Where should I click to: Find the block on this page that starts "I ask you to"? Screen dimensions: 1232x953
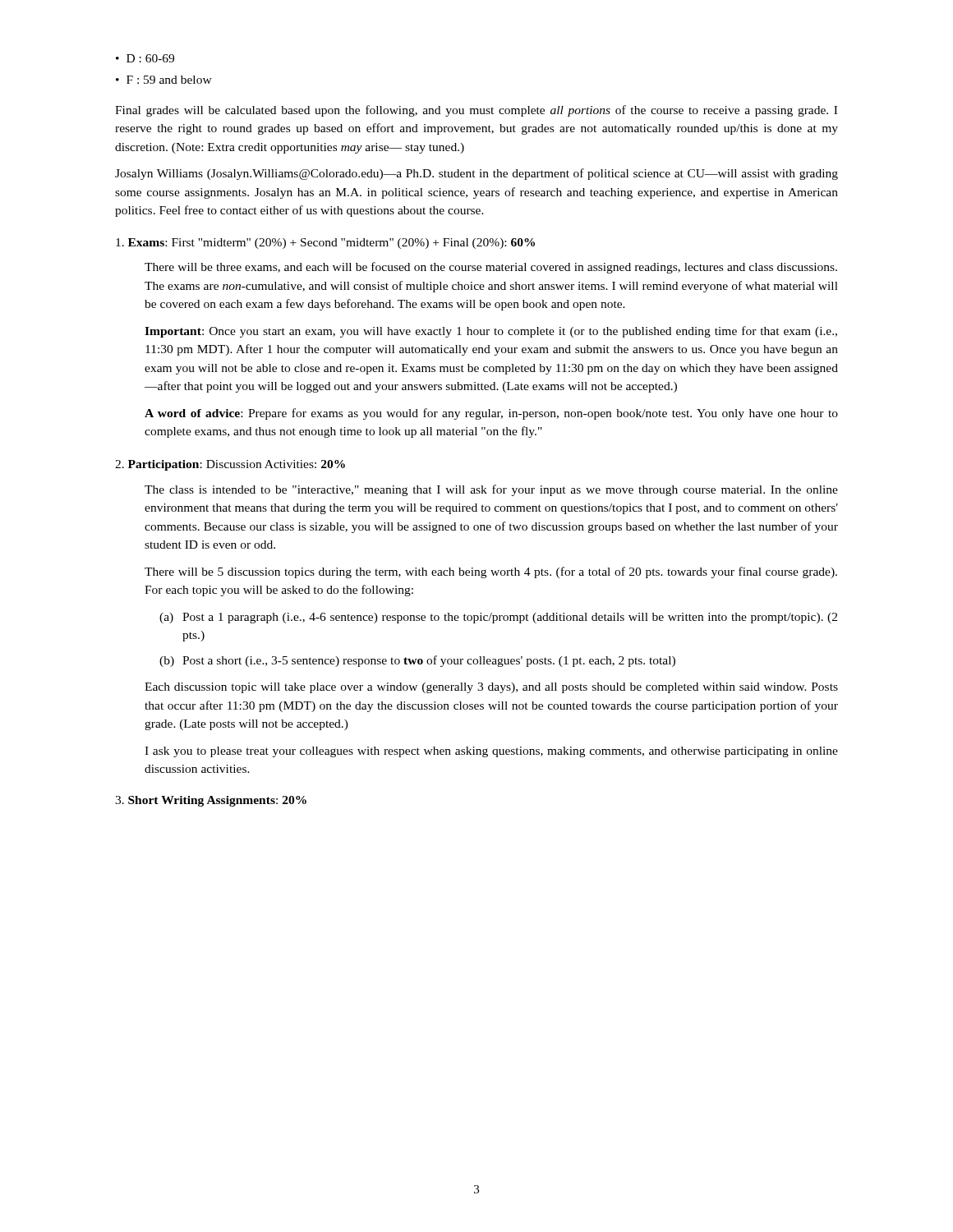[x=491, y=759]
